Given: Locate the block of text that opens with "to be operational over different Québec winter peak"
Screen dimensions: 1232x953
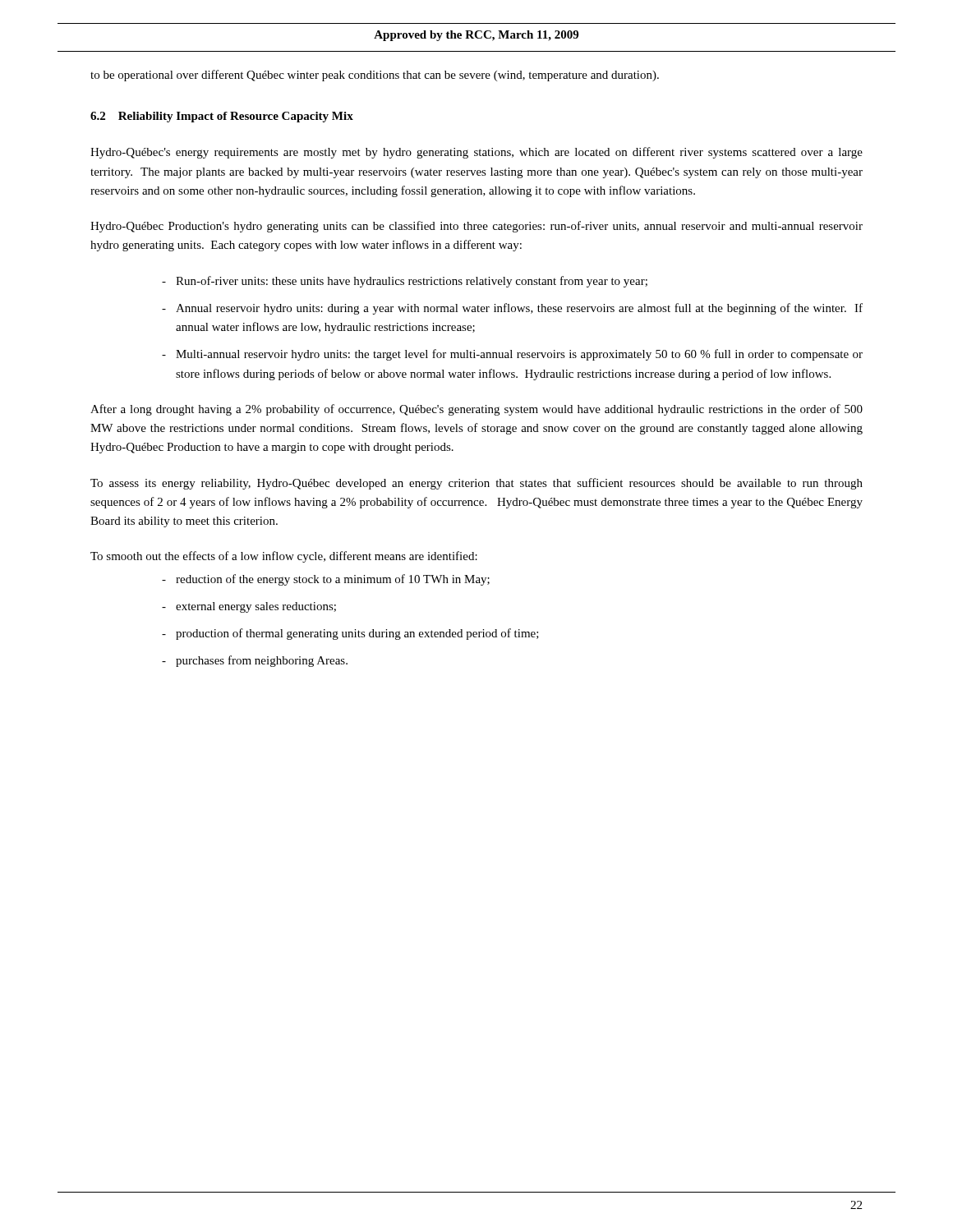Looking at the screenshot, I should coord(375,75).
